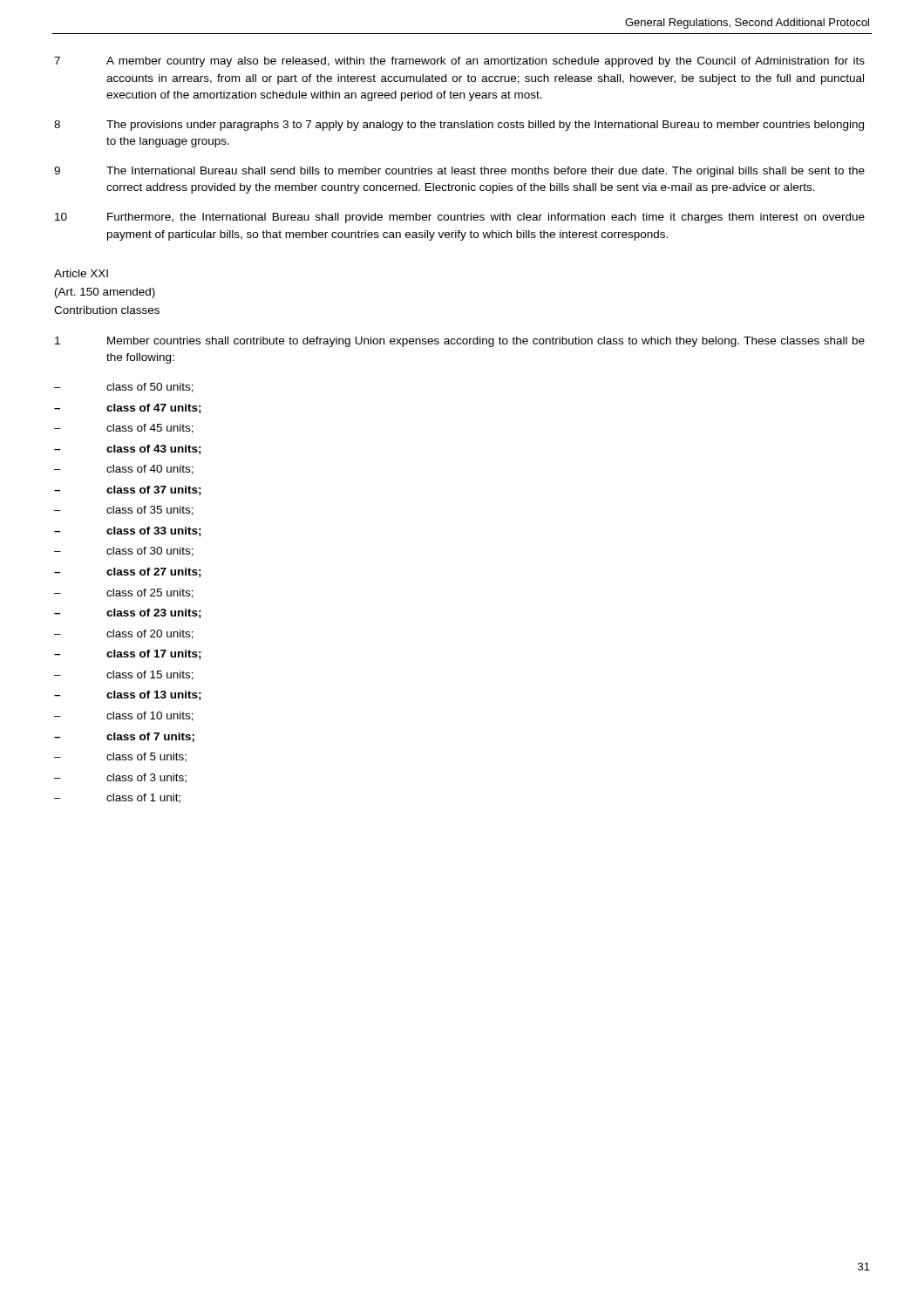The width and height of the screenshot is (924, 1308).
Task: Locate the passage starting "–class of 20 units;"
Action: [x=124, y=634]
